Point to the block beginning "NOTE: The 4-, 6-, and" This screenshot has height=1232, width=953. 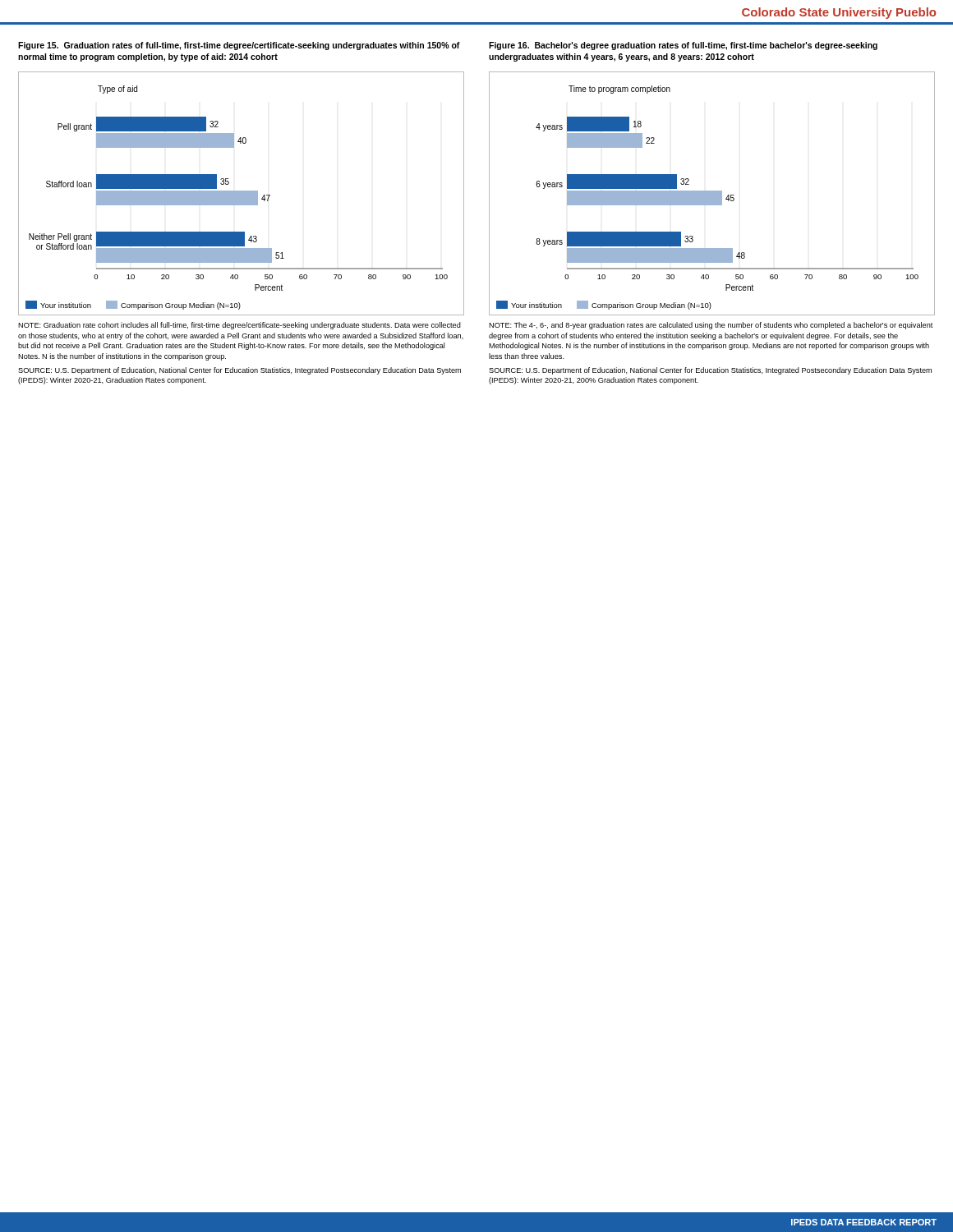coord(711,341)
